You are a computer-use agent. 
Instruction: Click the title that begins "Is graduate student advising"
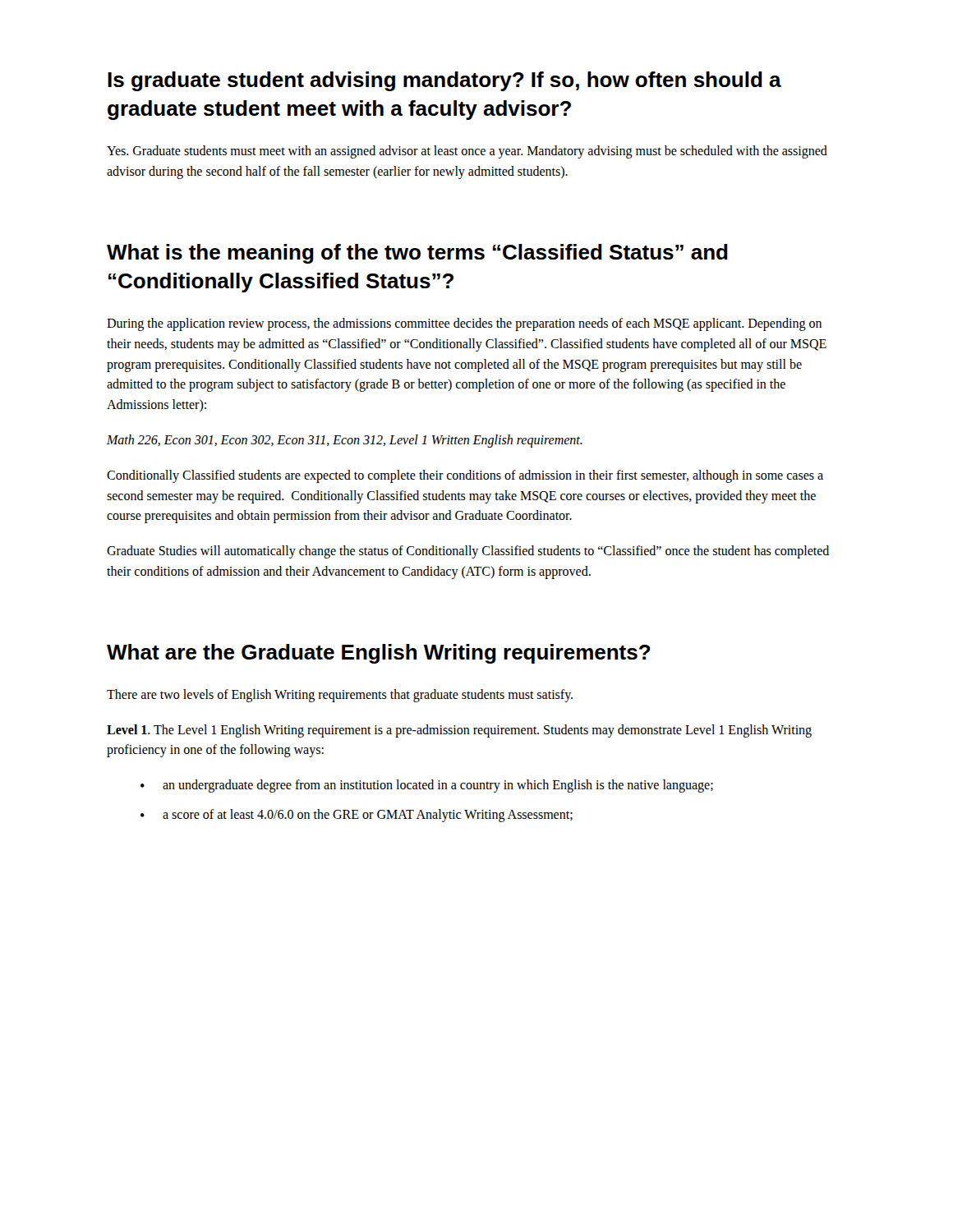(444, 94)
